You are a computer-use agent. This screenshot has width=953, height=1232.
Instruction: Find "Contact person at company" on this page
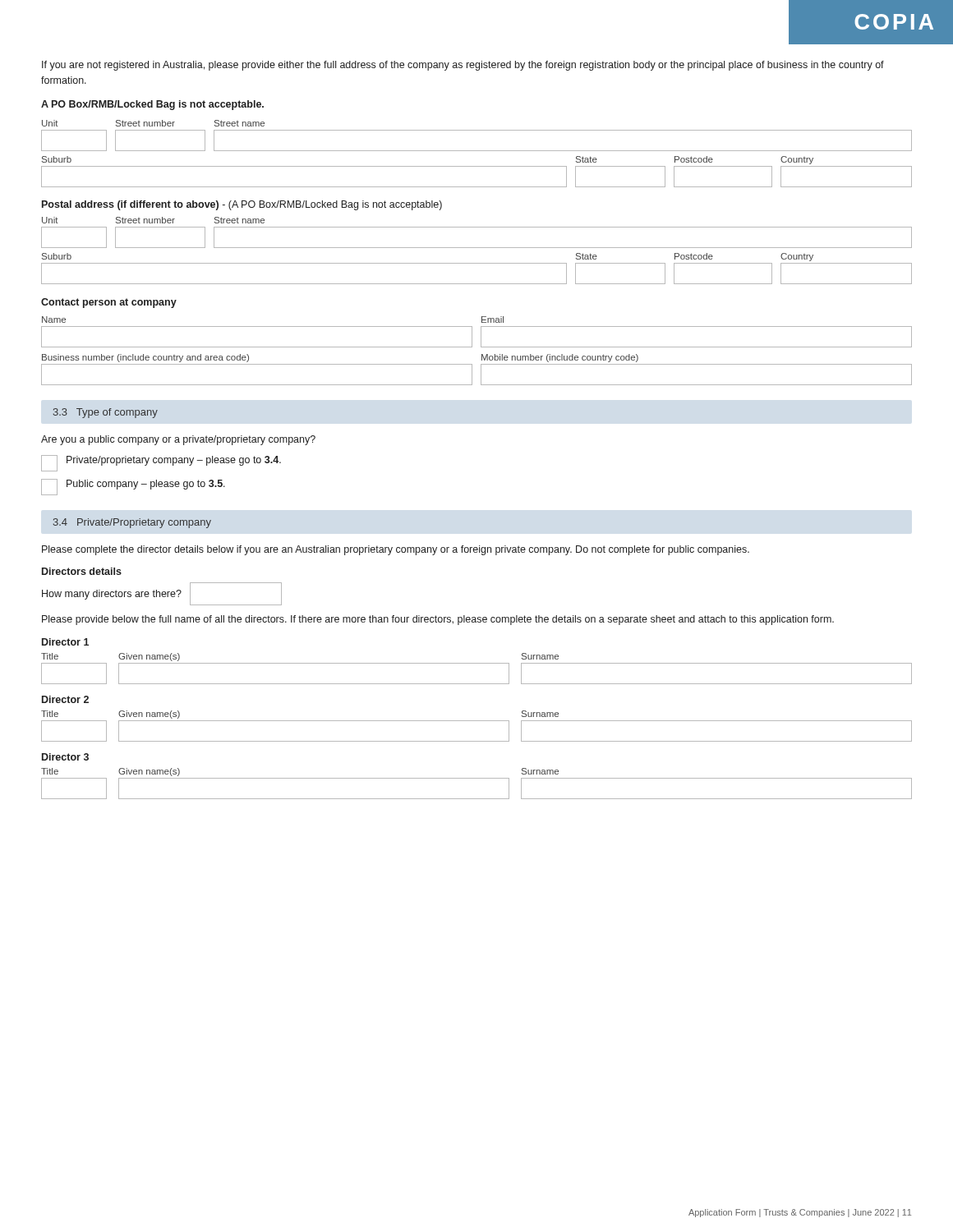tap(109, 302)
